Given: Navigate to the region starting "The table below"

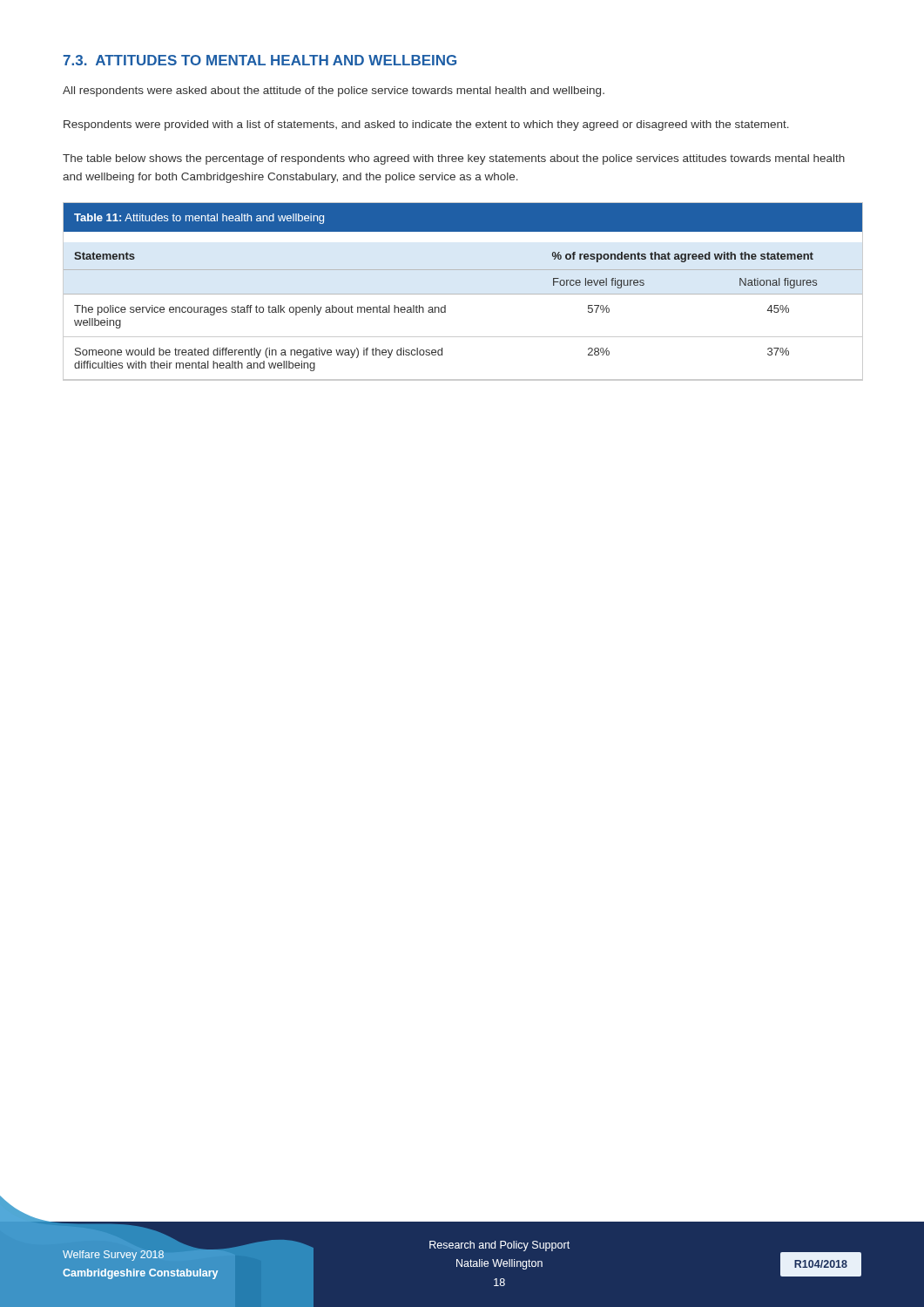Looking at the screenshot, I should (454, 167).
